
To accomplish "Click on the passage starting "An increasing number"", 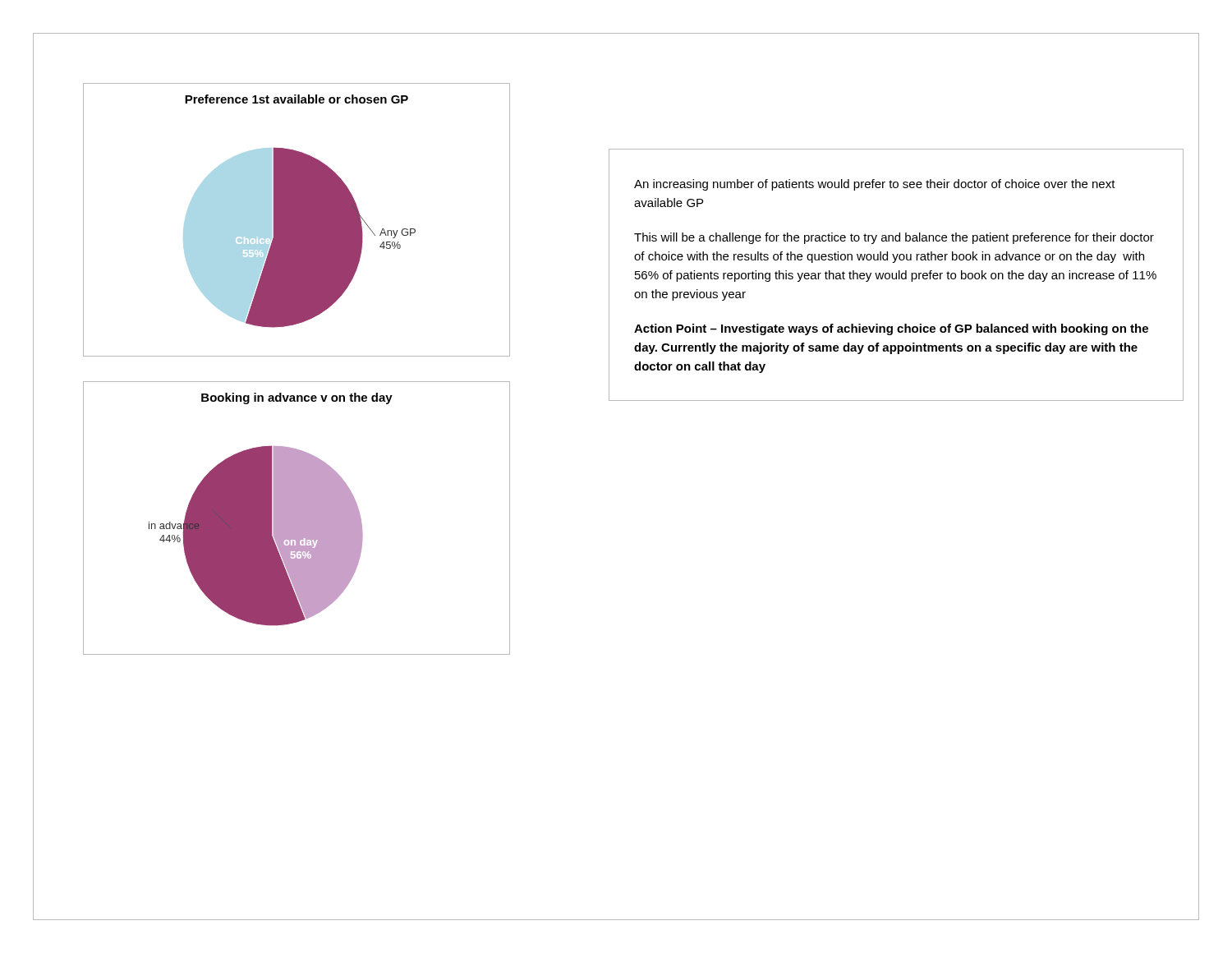I will (x=896, y=275).
